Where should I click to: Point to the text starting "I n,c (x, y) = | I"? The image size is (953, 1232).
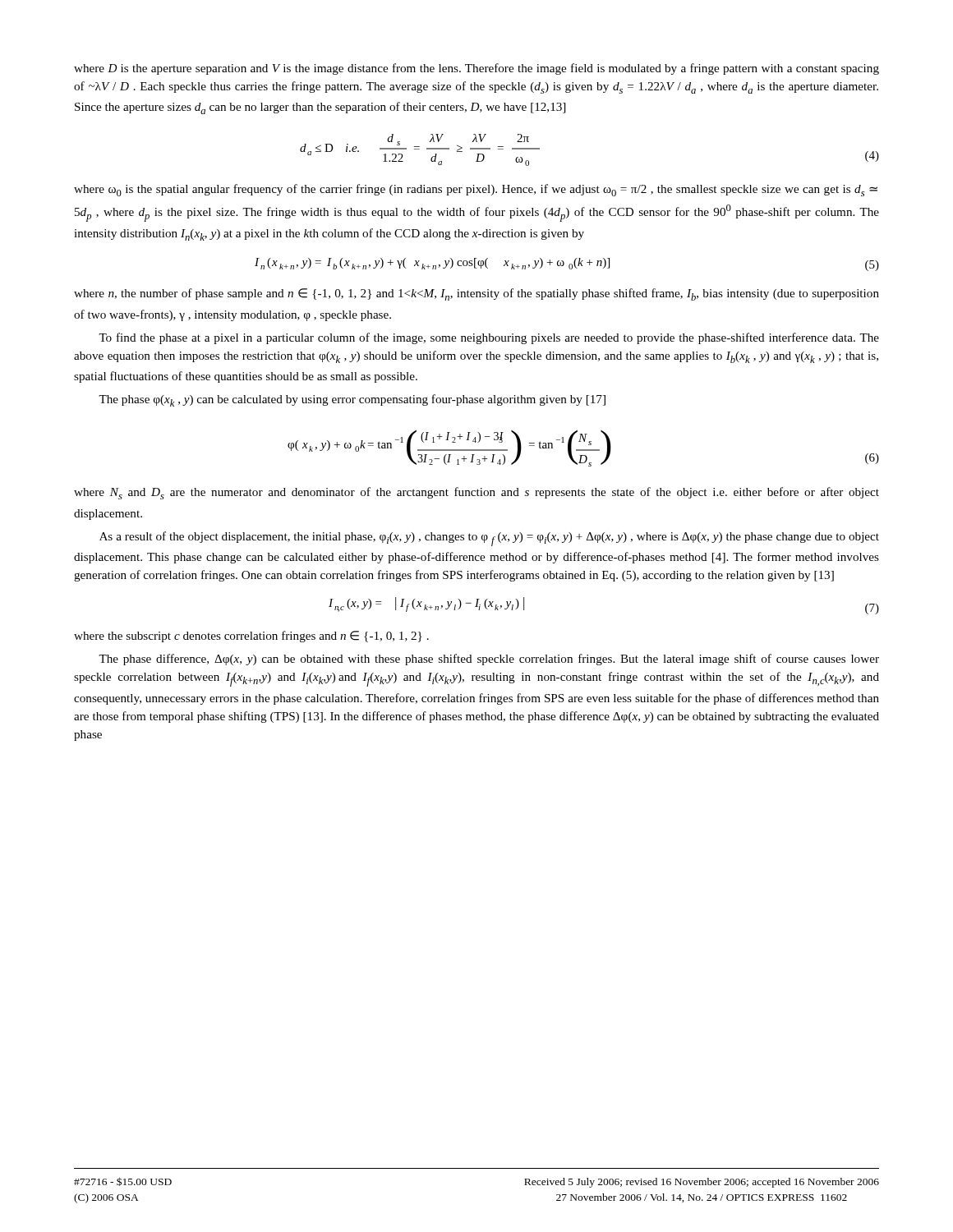[x=413, y=606]
